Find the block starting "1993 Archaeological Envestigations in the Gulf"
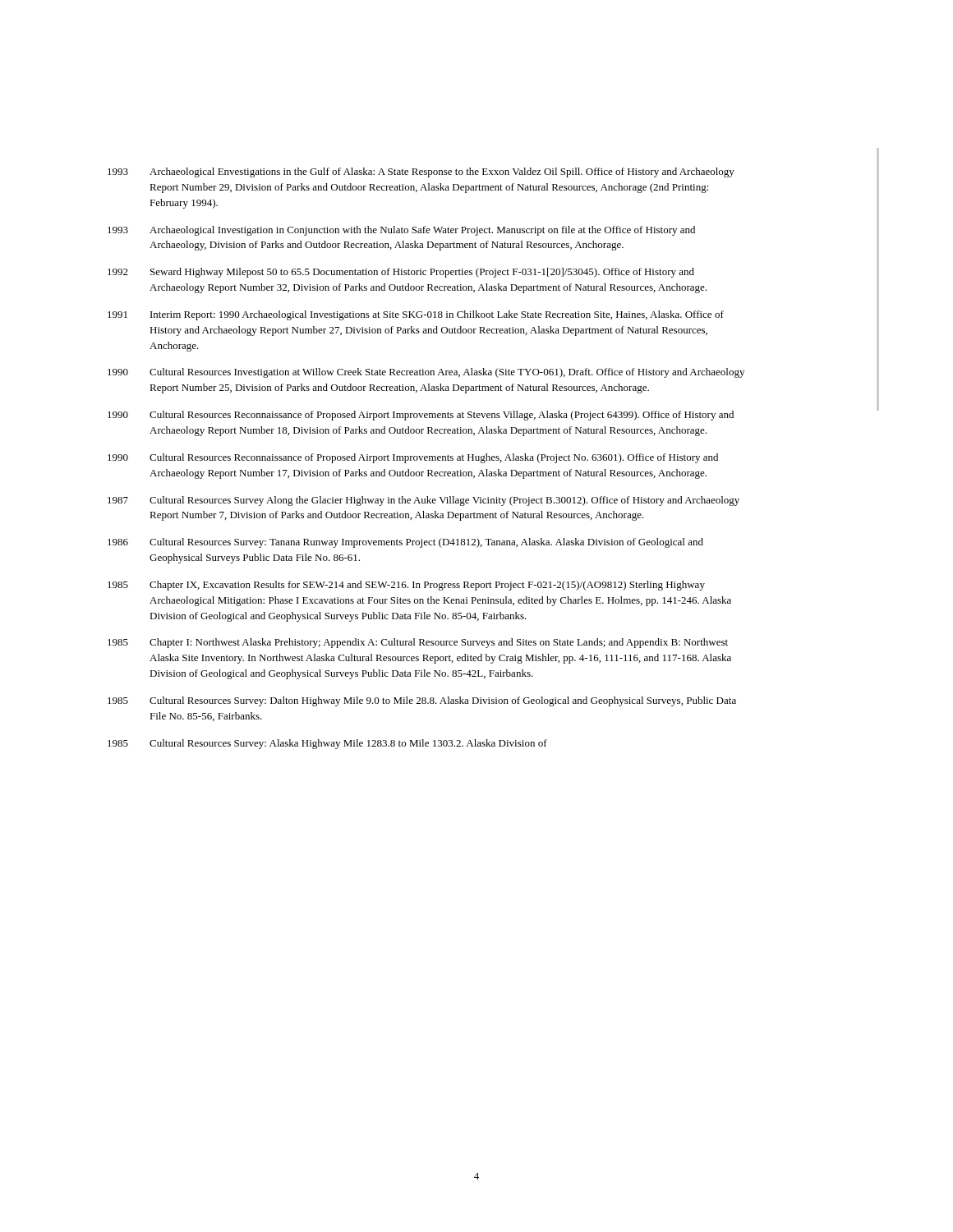953x1232 pixels. click(427, 187)
